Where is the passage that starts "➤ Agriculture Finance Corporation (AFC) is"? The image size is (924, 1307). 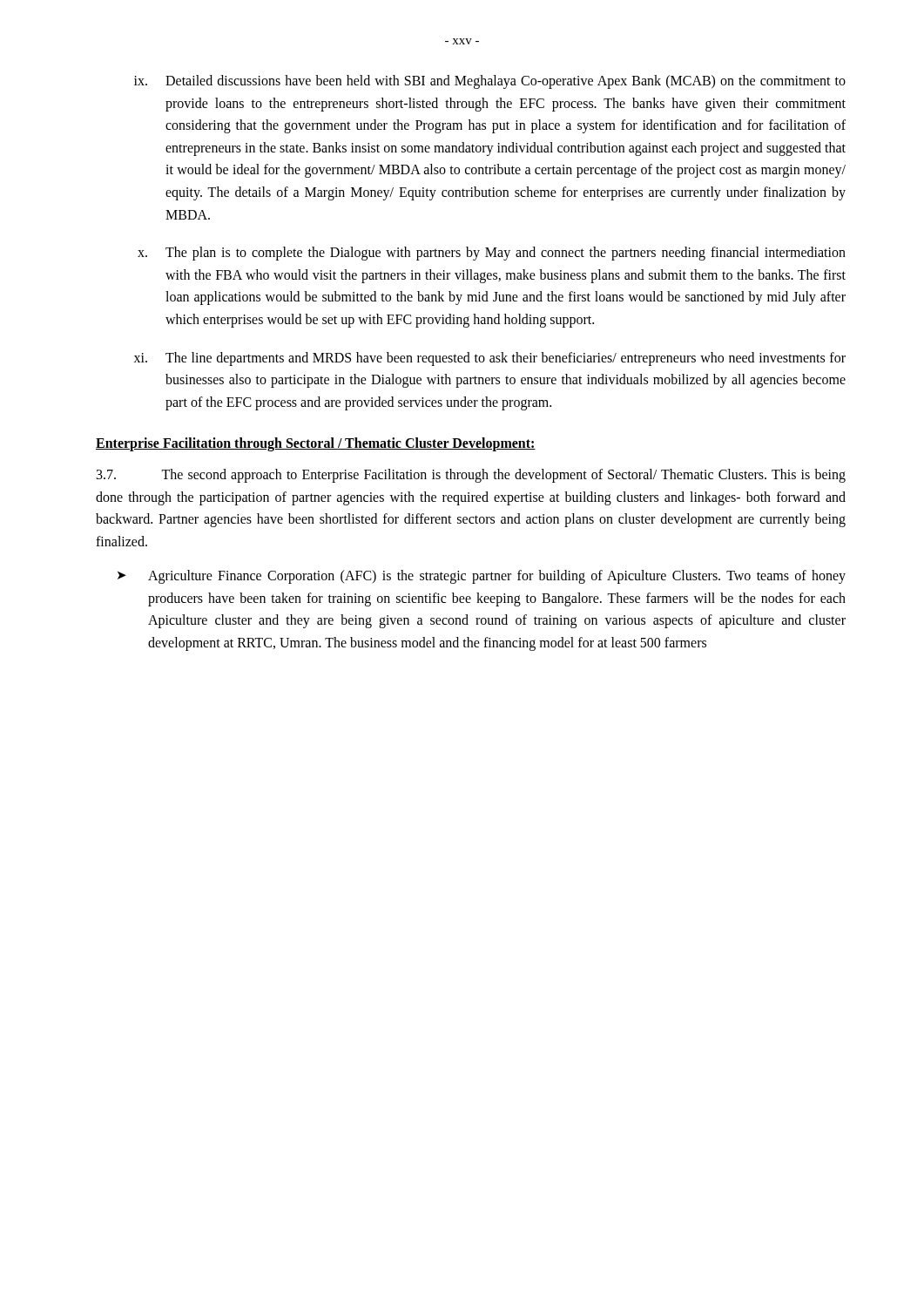[471, 609]
